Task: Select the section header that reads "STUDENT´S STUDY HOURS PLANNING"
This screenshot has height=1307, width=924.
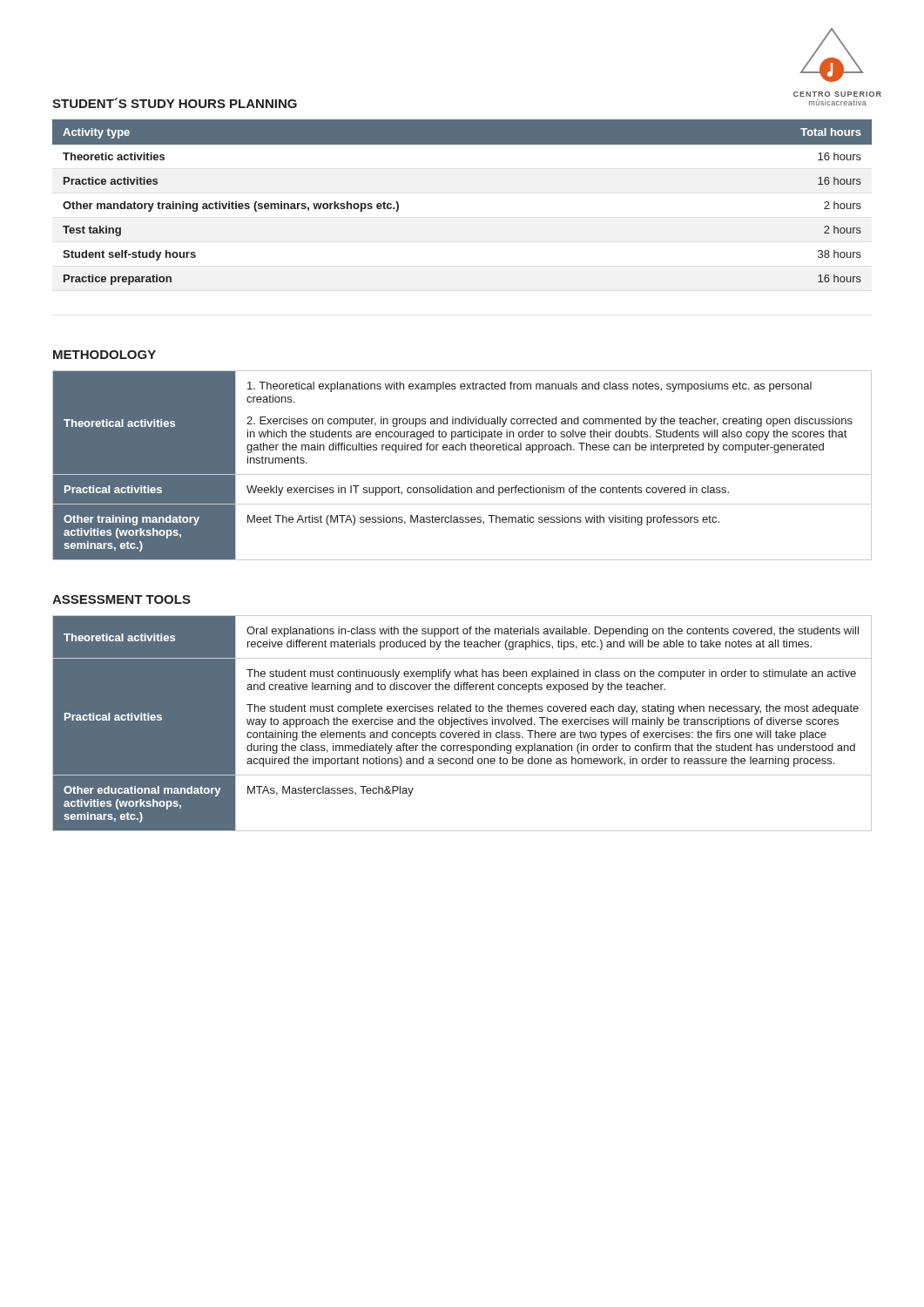Action: (175, 103)
